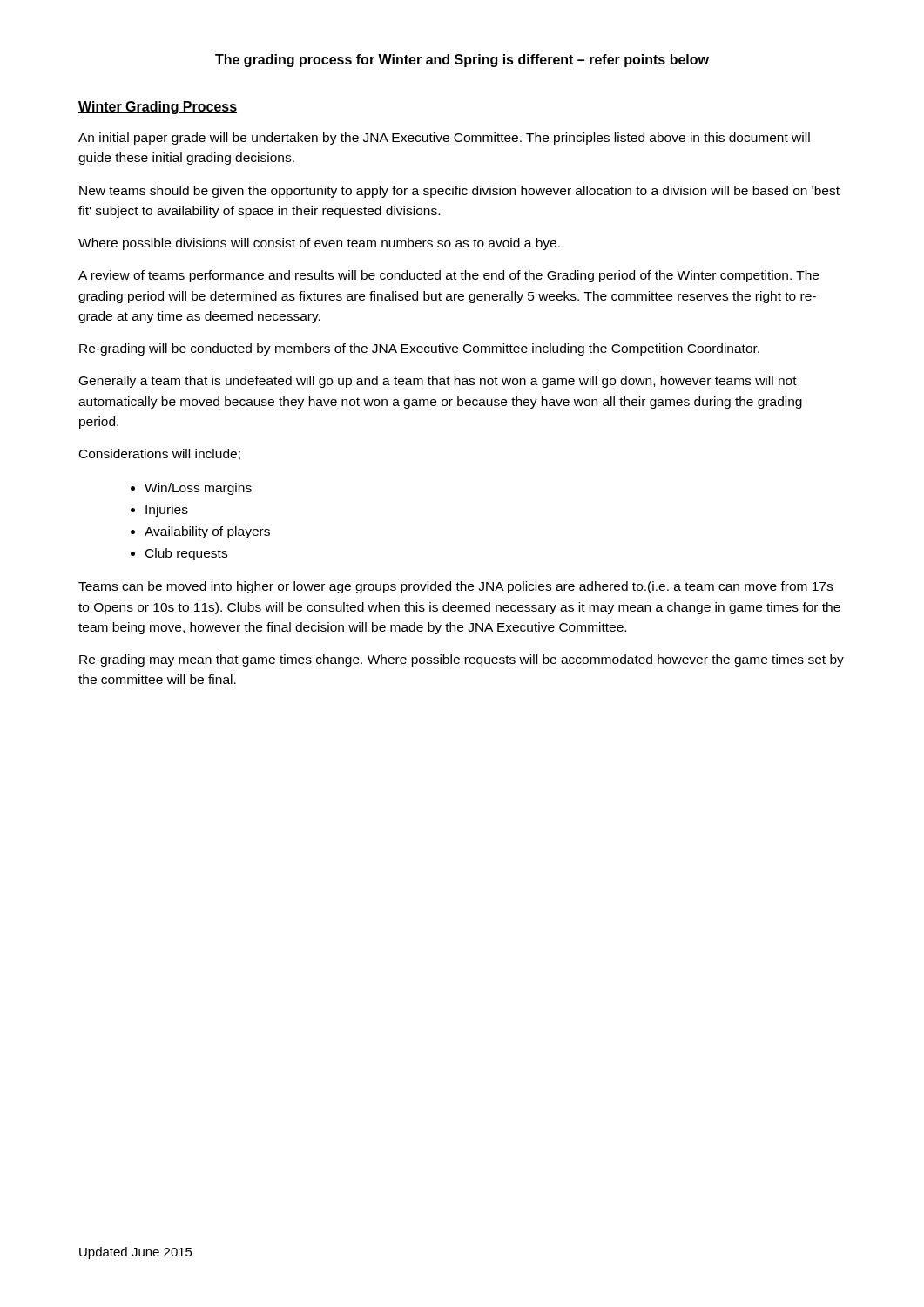Navigate to the passage starting "A review of teams performance and results will"

(449, 295)
